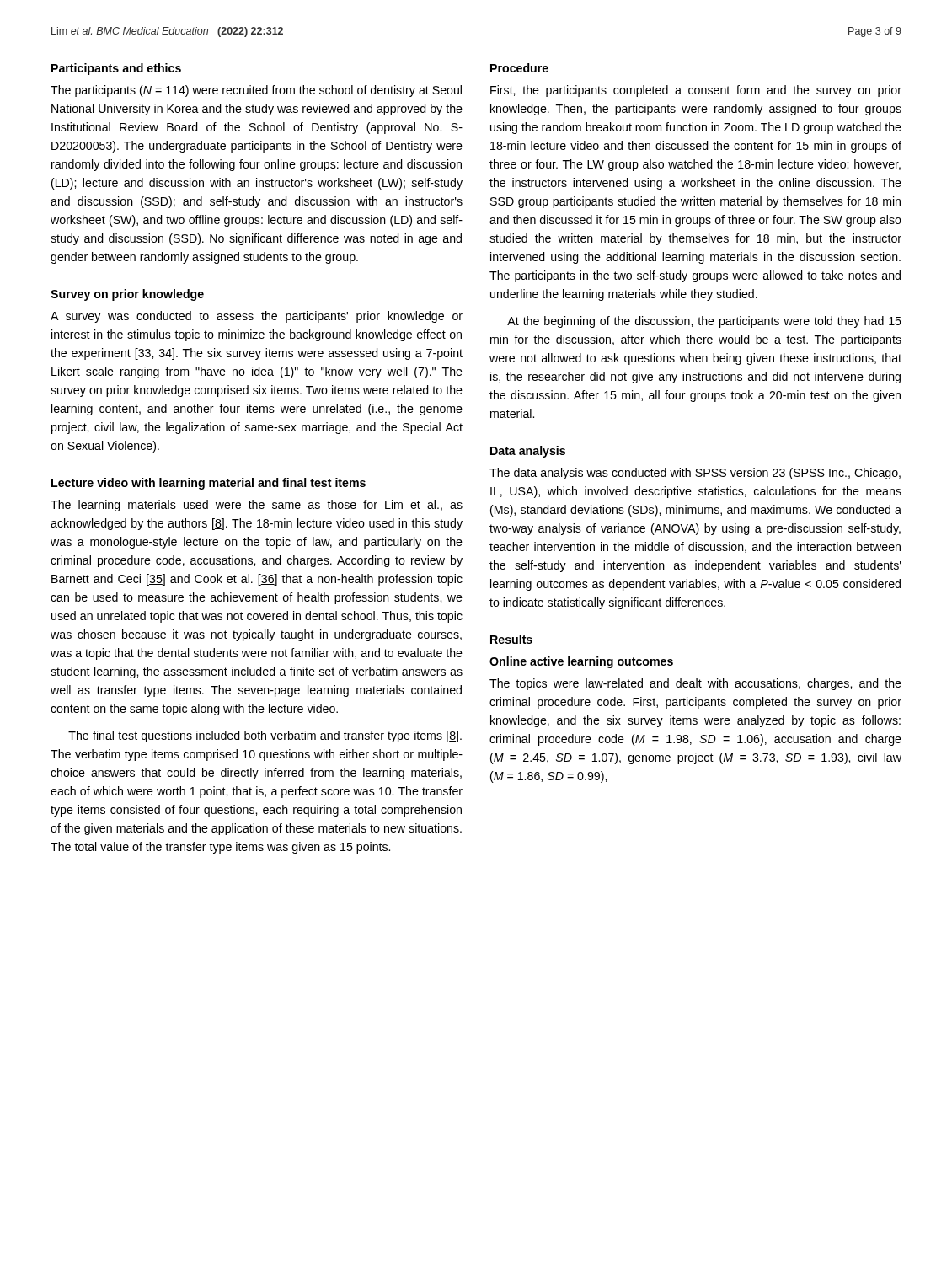This screenshot has height=1264, width=952.
Task: Find the section header on this page that starts "Lecture video with learning material and"
Action: pos(208,483)
